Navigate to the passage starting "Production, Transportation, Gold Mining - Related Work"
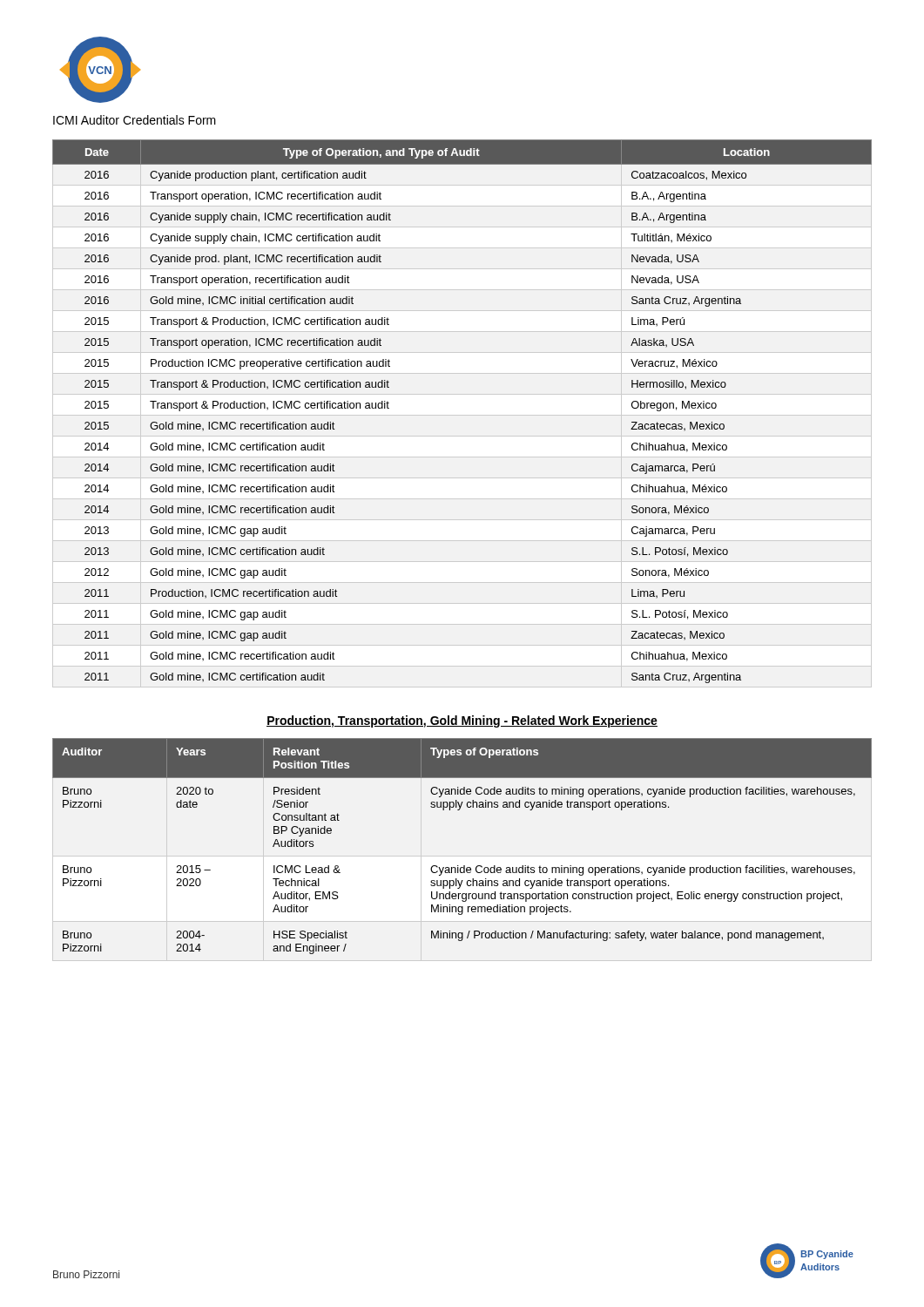The height and width of the screenshot is (1307, 924). tap(462, 721)
